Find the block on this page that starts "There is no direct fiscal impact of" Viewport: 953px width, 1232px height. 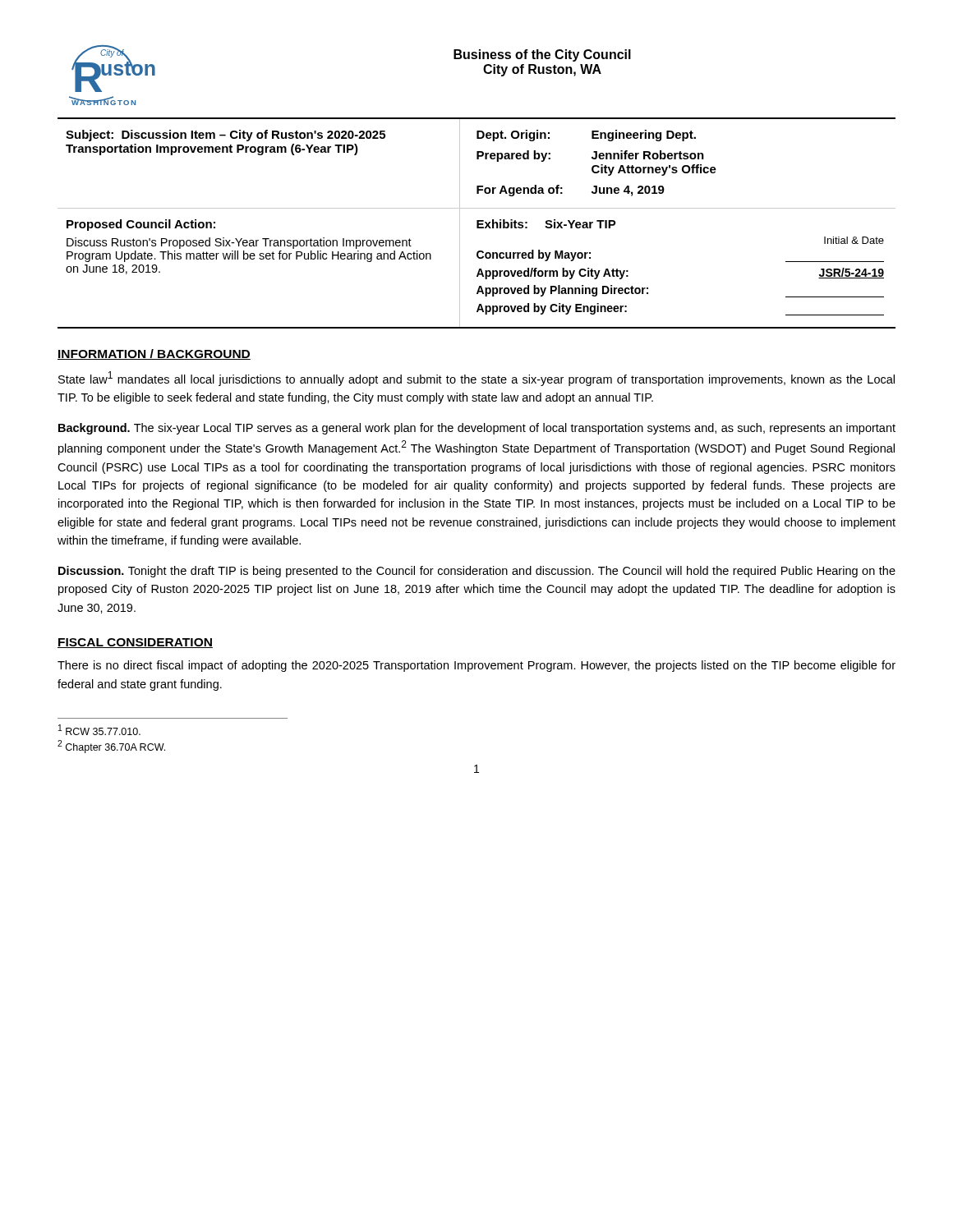tap(476, 675)
